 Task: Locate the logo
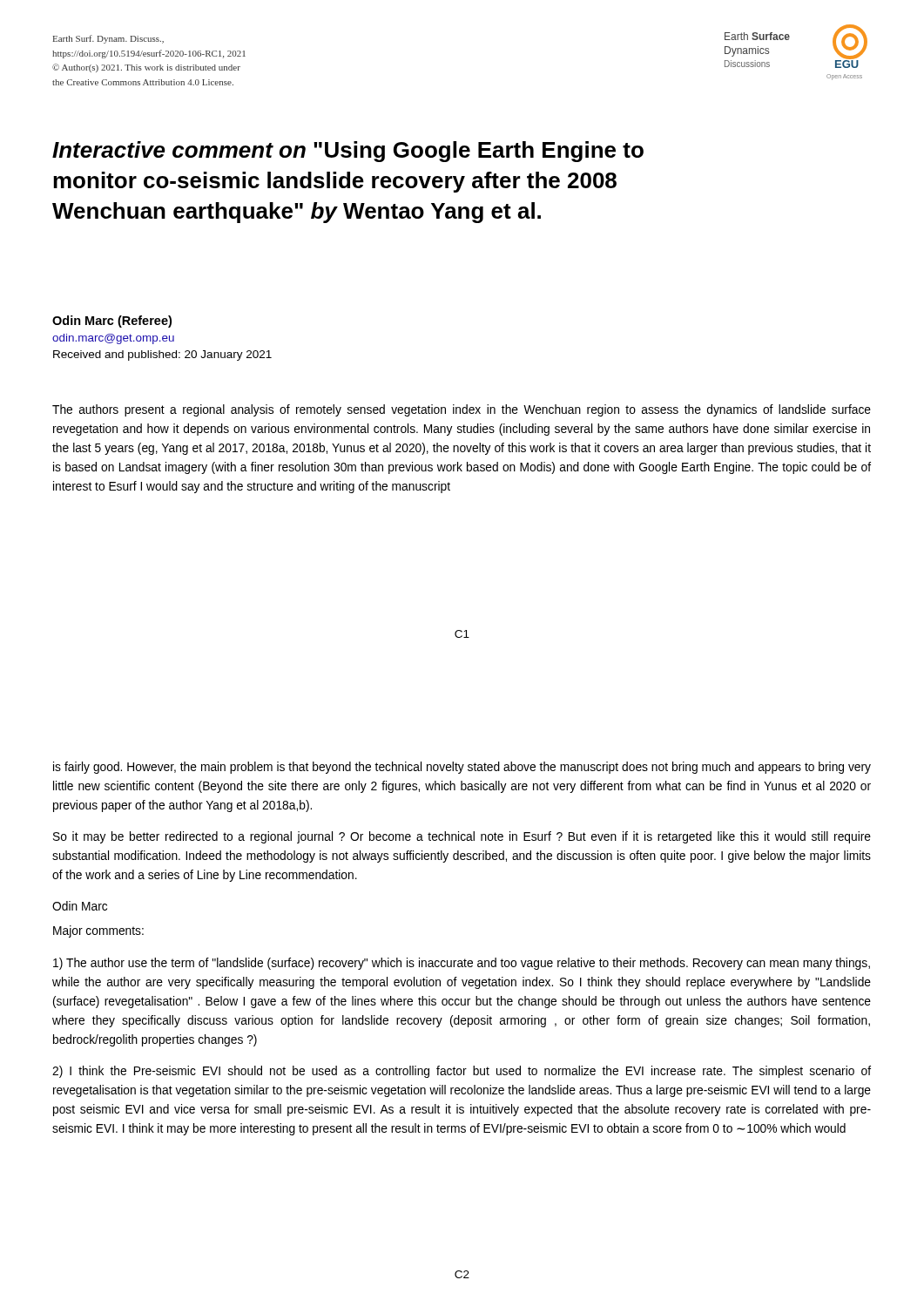(x=800, y=58)
